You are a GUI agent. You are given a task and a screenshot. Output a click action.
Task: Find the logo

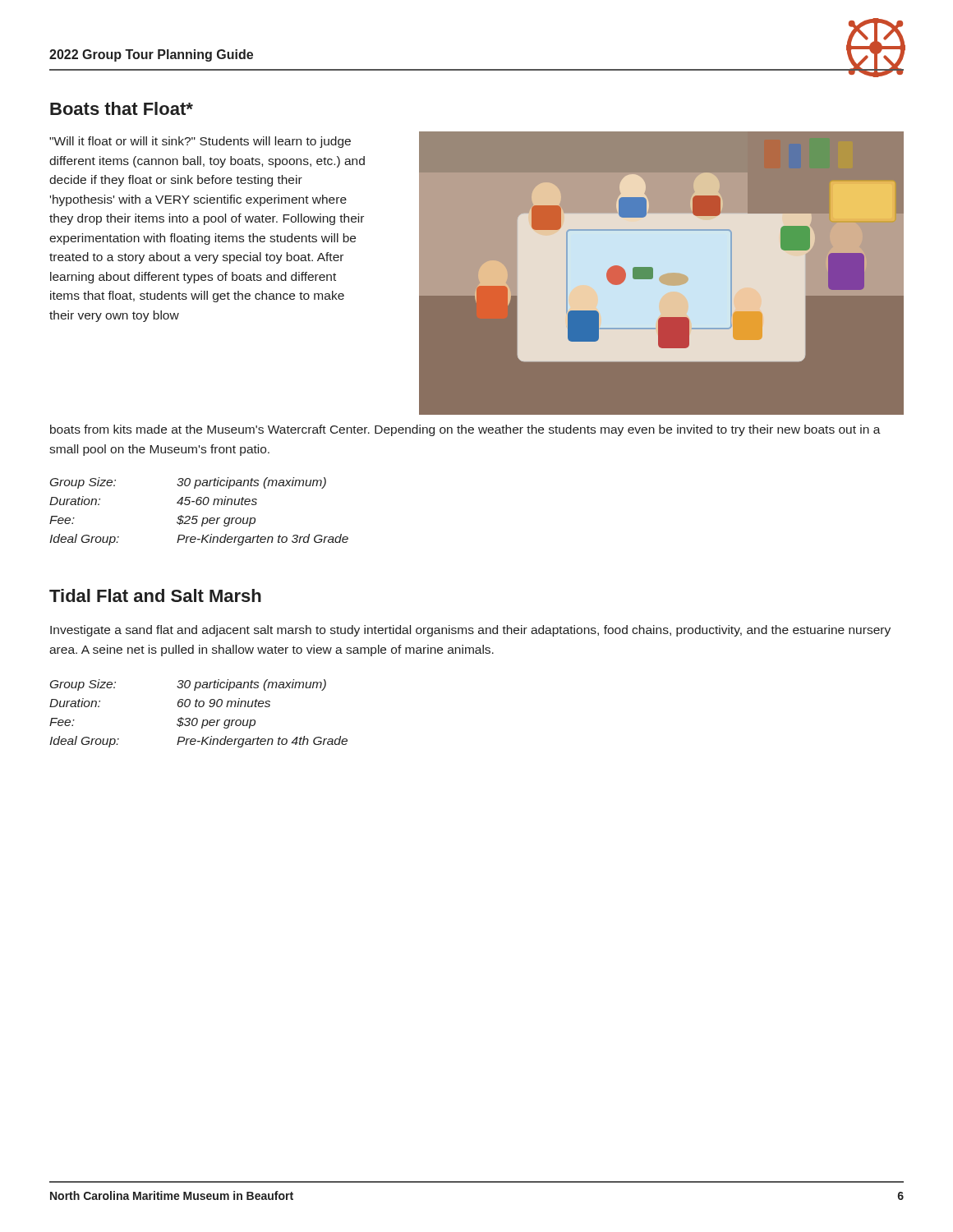pyautogui.click(x=876, y=48)
